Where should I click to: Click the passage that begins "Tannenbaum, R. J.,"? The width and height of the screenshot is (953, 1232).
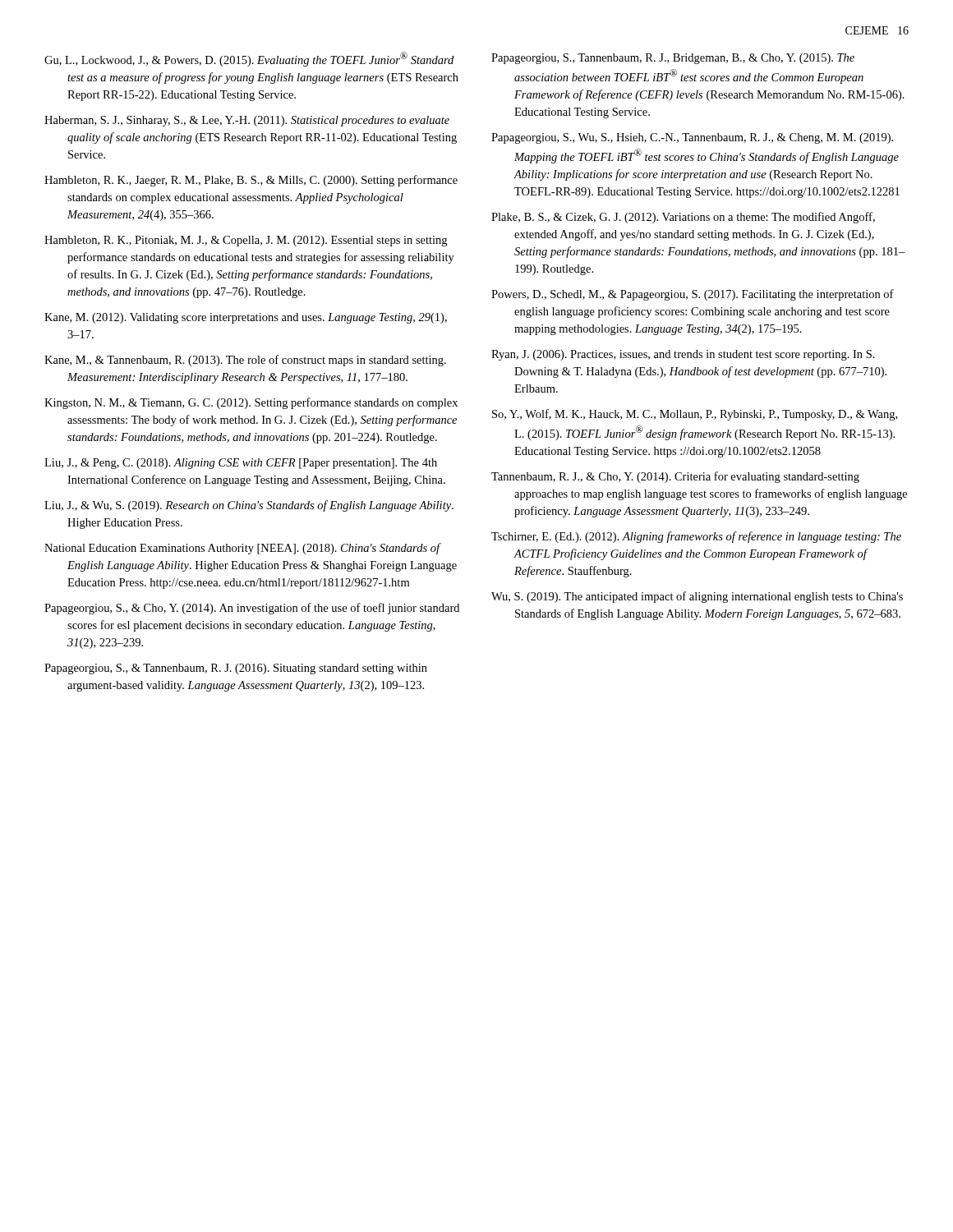pos(699,493)
